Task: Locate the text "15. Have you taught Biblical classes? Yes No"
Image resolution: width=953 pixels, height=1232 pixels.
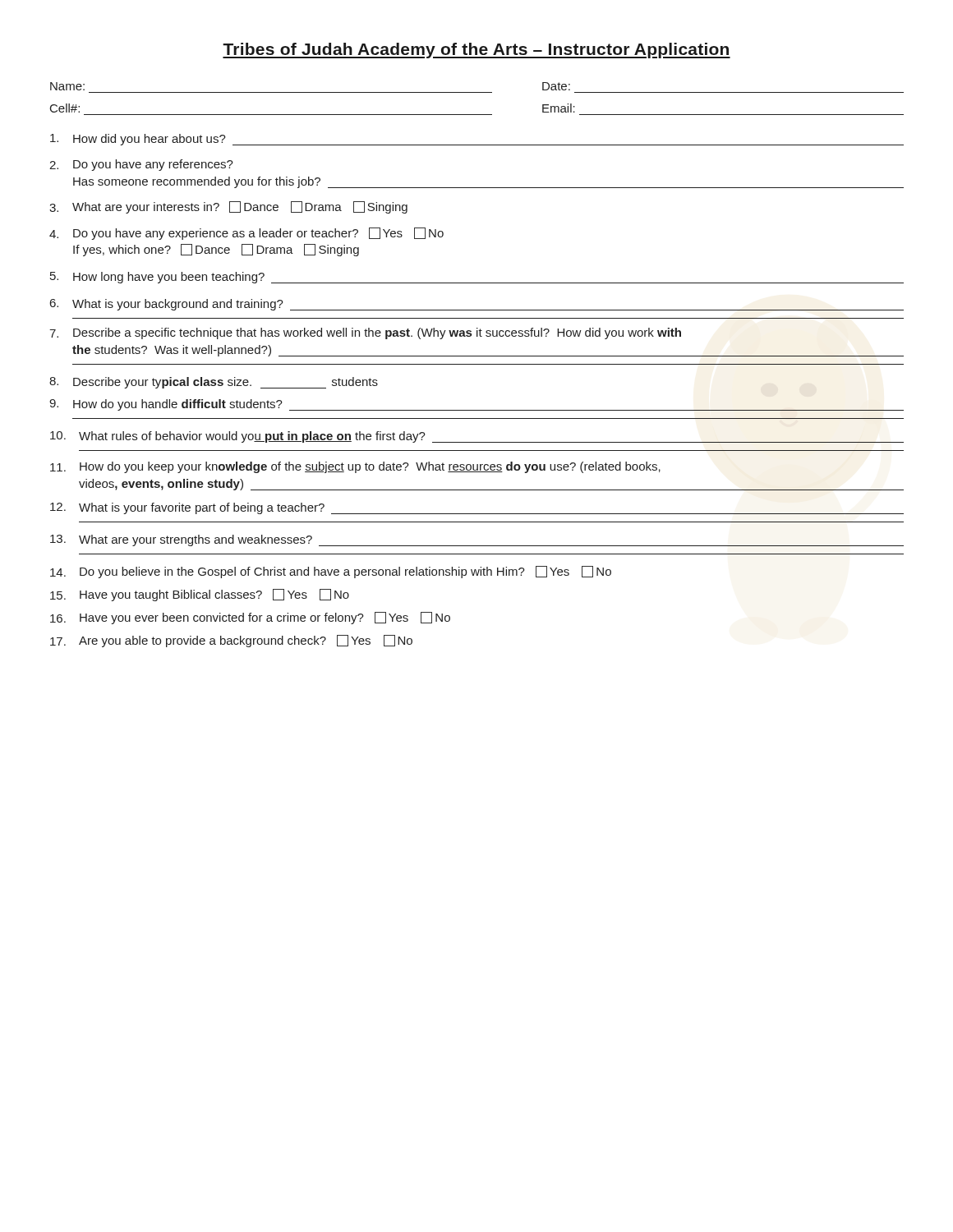Action: [x=200, y=595]
